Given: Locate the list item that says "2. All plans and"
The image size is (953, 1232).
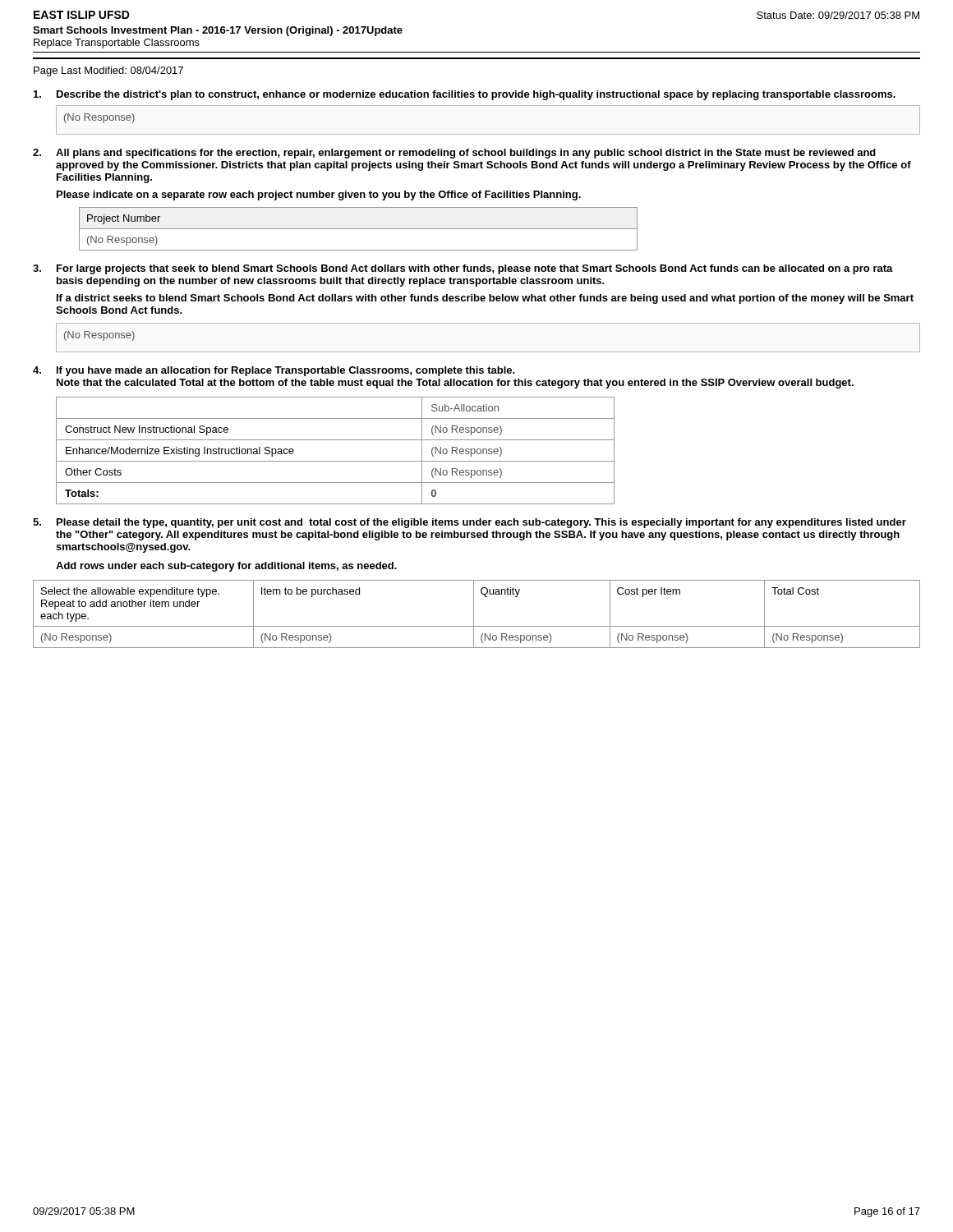Looking at the screenshot, I should click(x=476, y=198).
